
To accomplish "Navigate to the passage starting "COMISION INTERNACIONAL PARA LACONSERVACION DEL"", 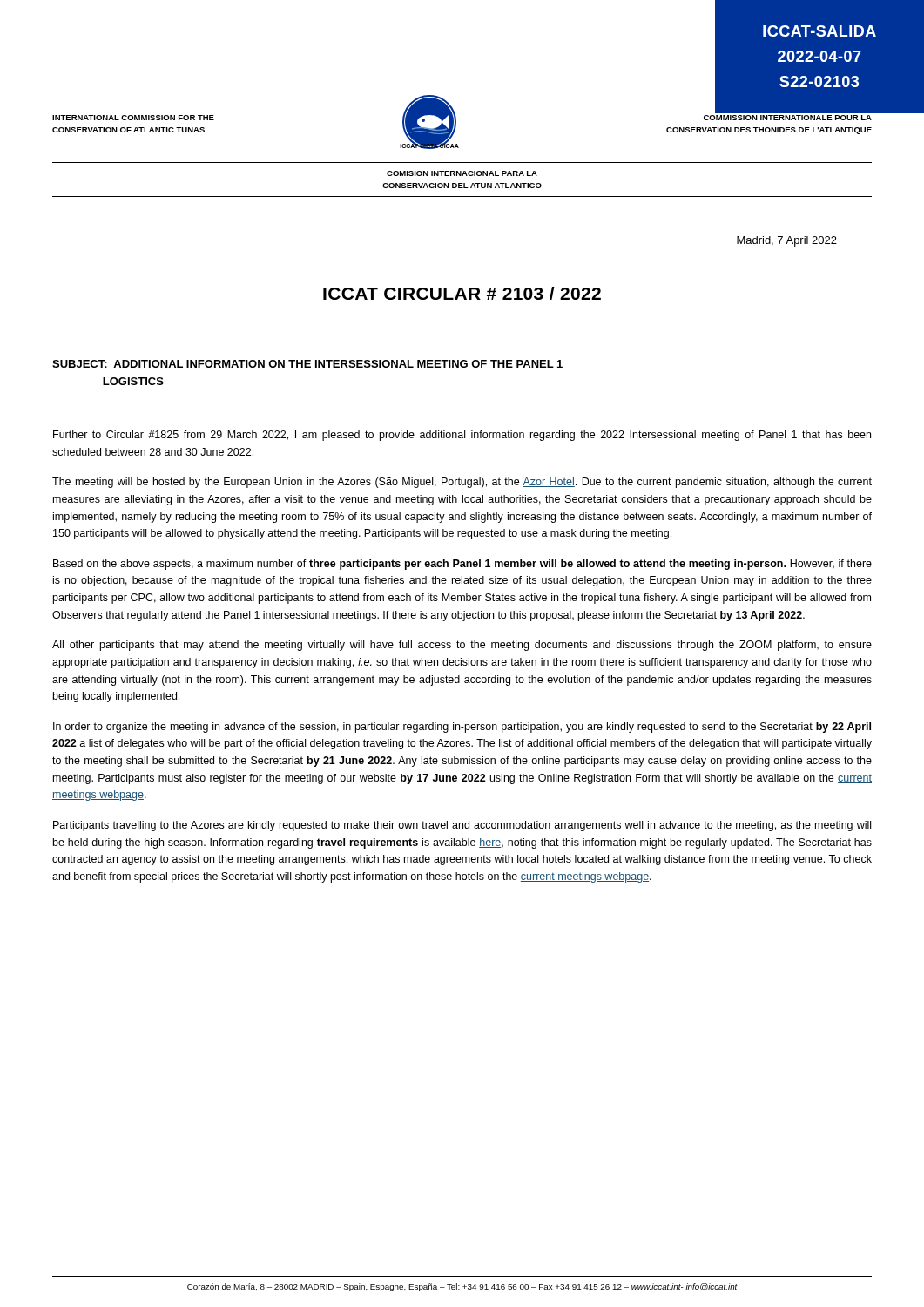I will [462, 179].
